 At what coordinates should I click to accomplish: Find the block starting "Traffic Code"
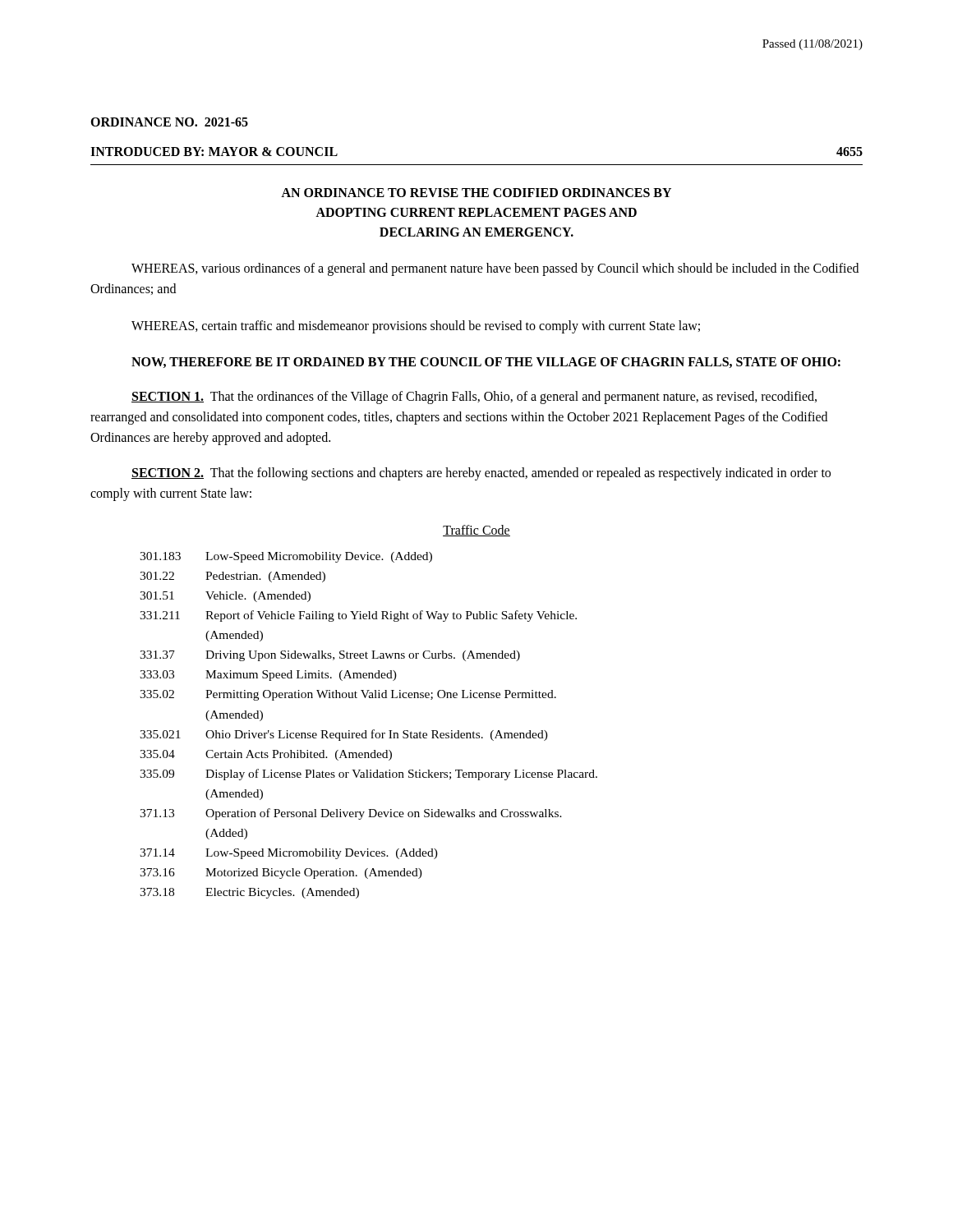476,530
